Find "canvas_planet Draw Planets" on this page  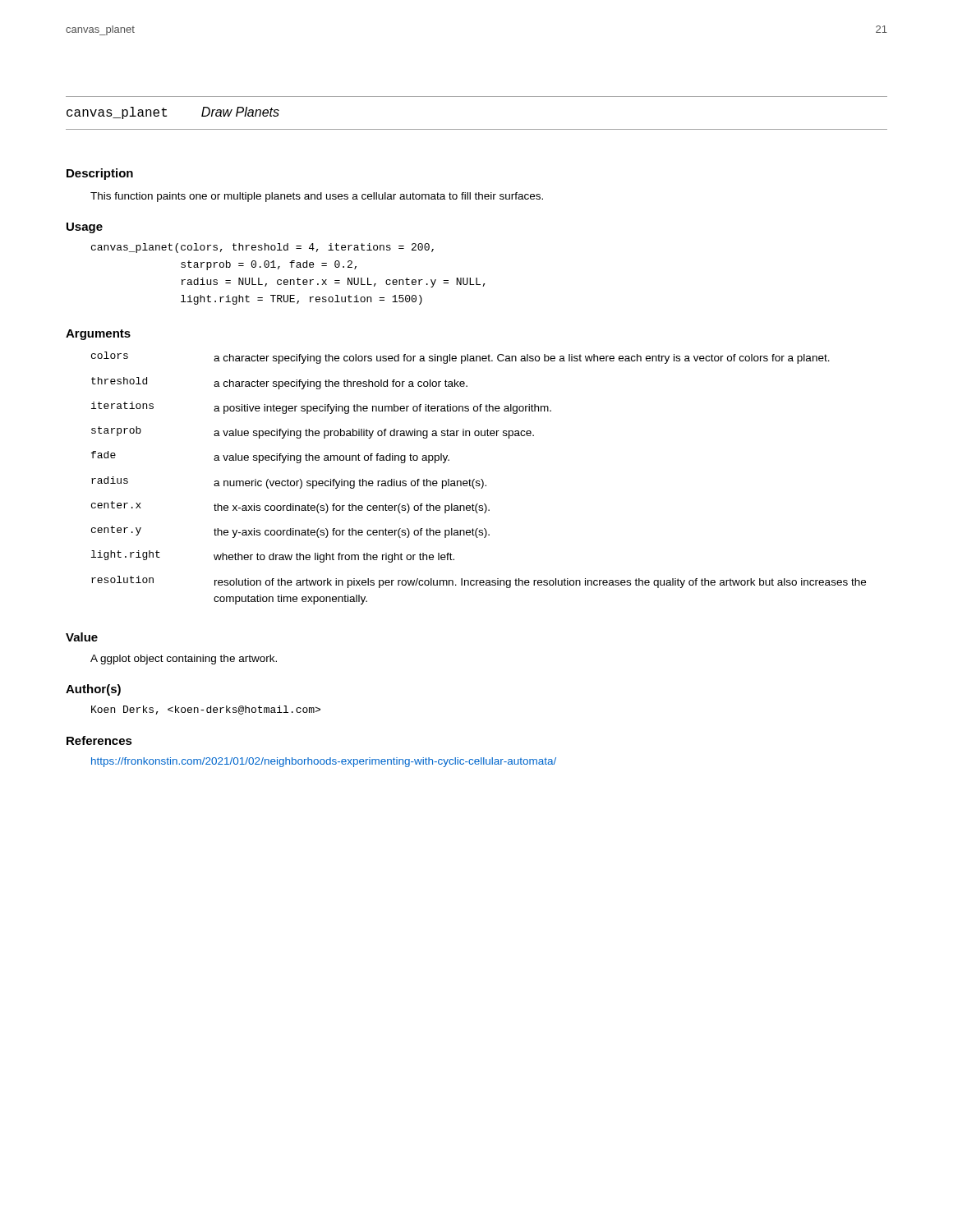click(173, 113)
